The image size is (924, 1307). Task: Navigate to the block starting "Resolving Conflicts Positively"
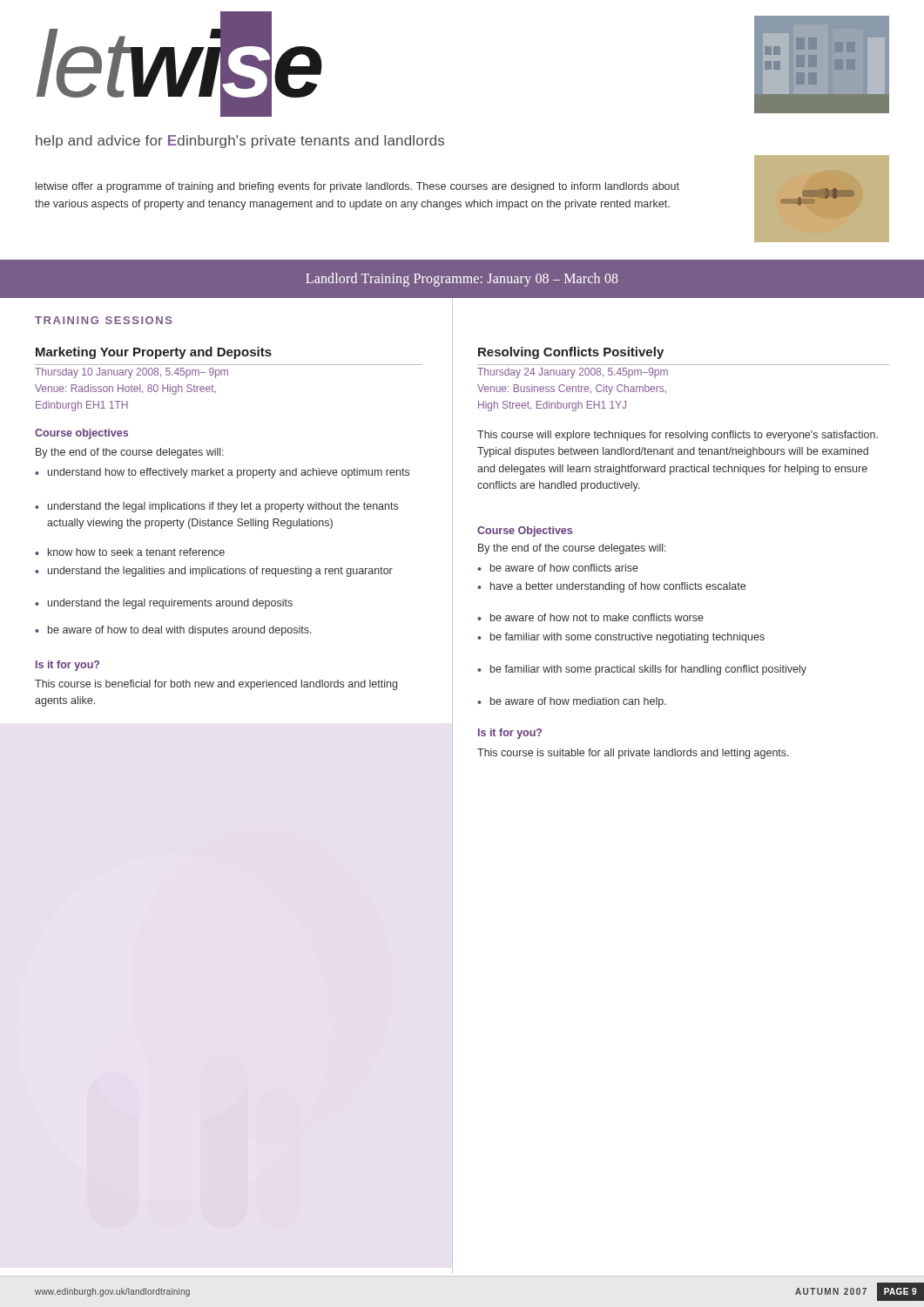pos(571,352)
